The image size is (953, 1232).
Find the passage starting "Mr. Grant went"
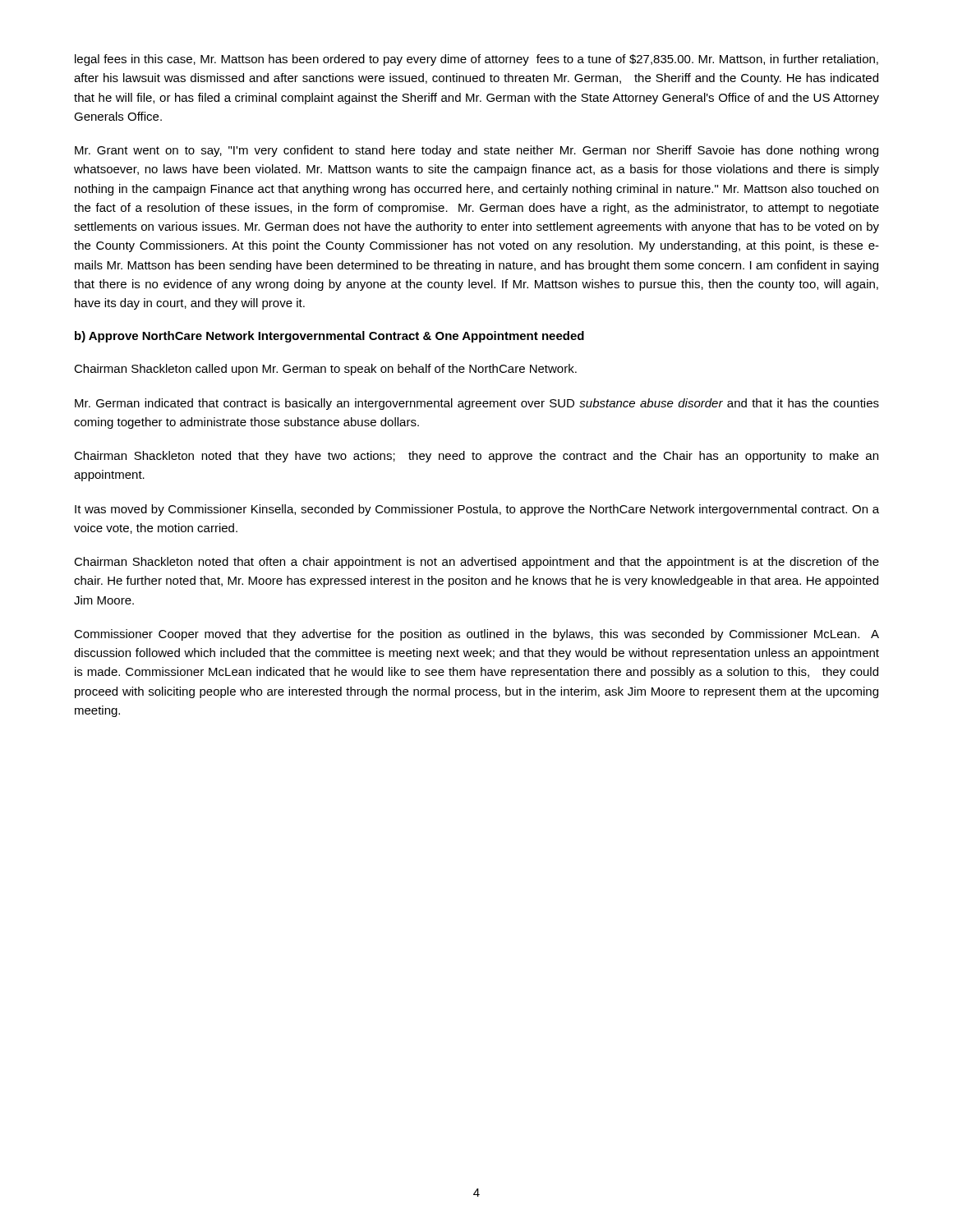tap(476, 226)
